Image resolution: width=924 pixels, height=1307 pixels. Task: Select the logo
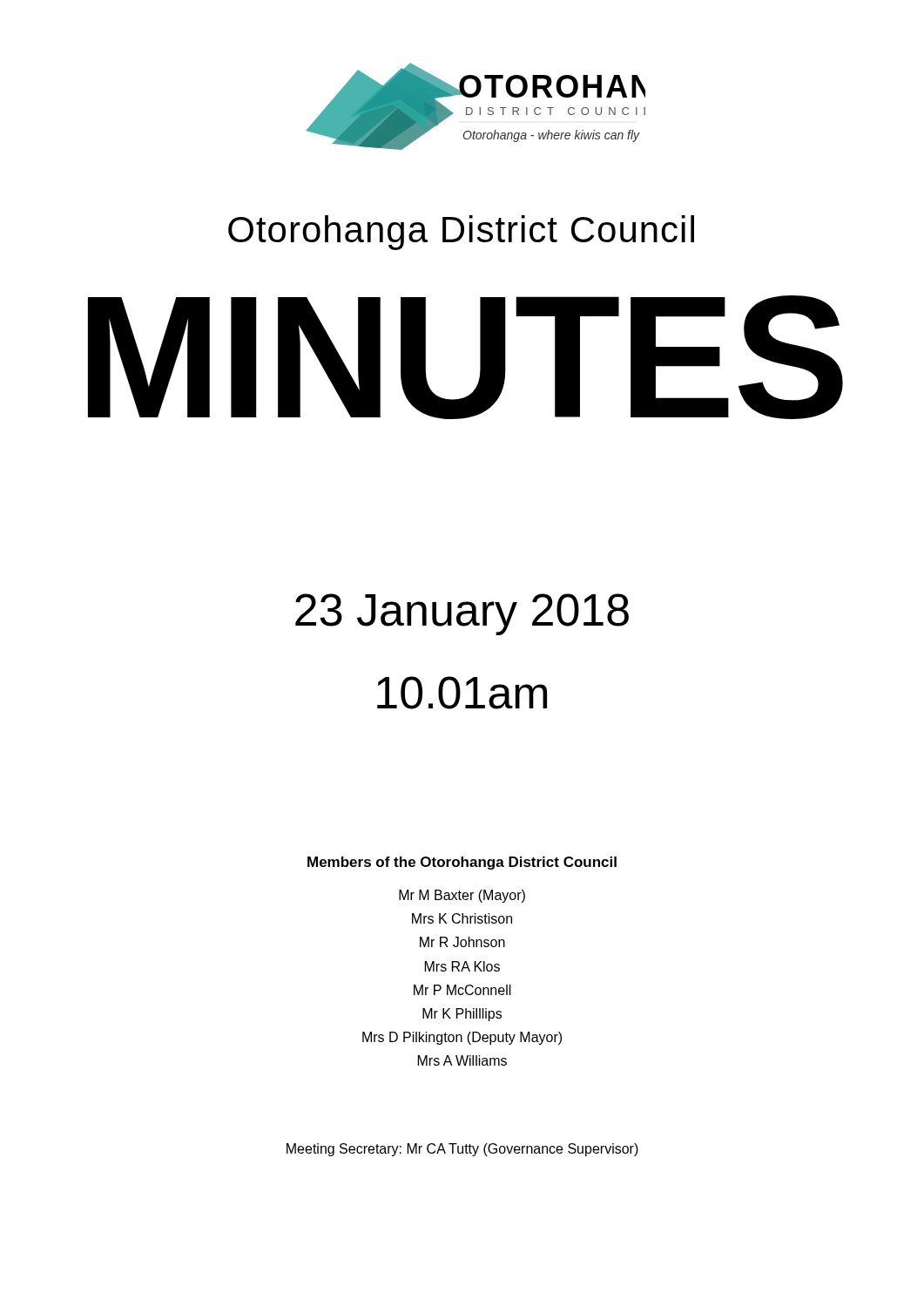(462, 105)
